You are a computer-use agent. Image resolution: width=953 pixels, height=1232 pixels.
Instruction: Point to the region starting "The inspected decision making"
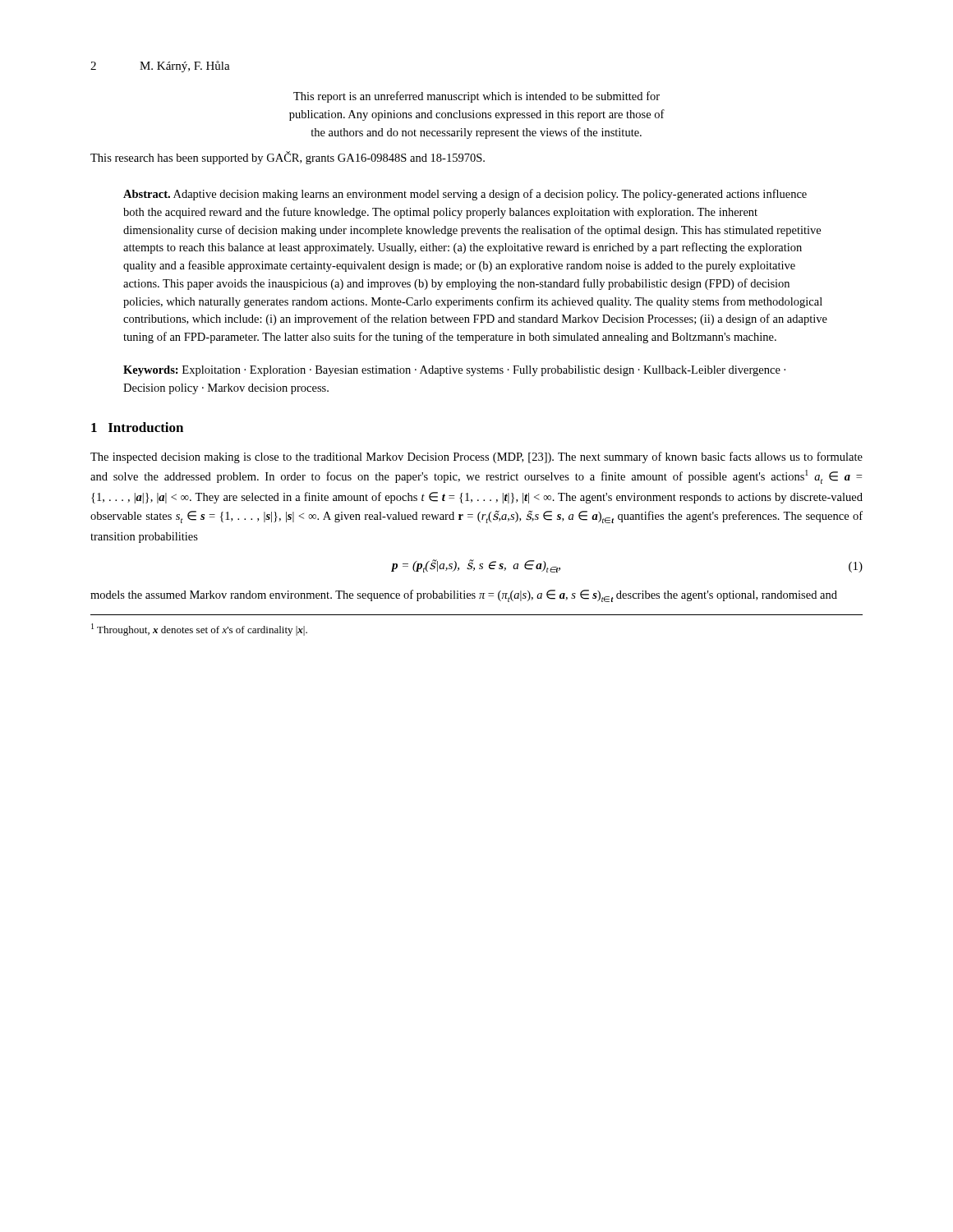tap(476, 497)
